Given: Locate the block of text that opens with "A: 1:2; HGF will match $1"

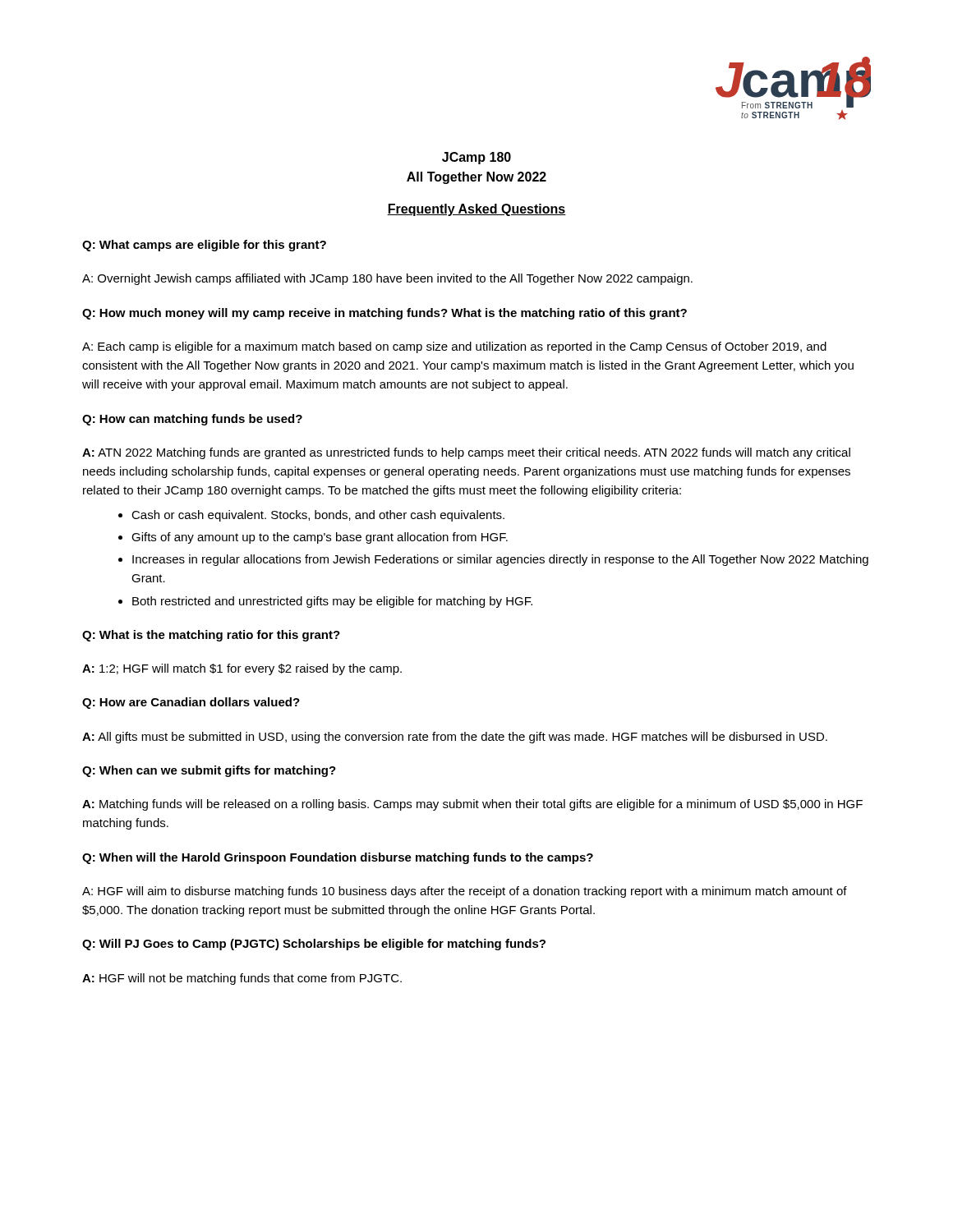Looking at the screenshot, I should (242, 669).
